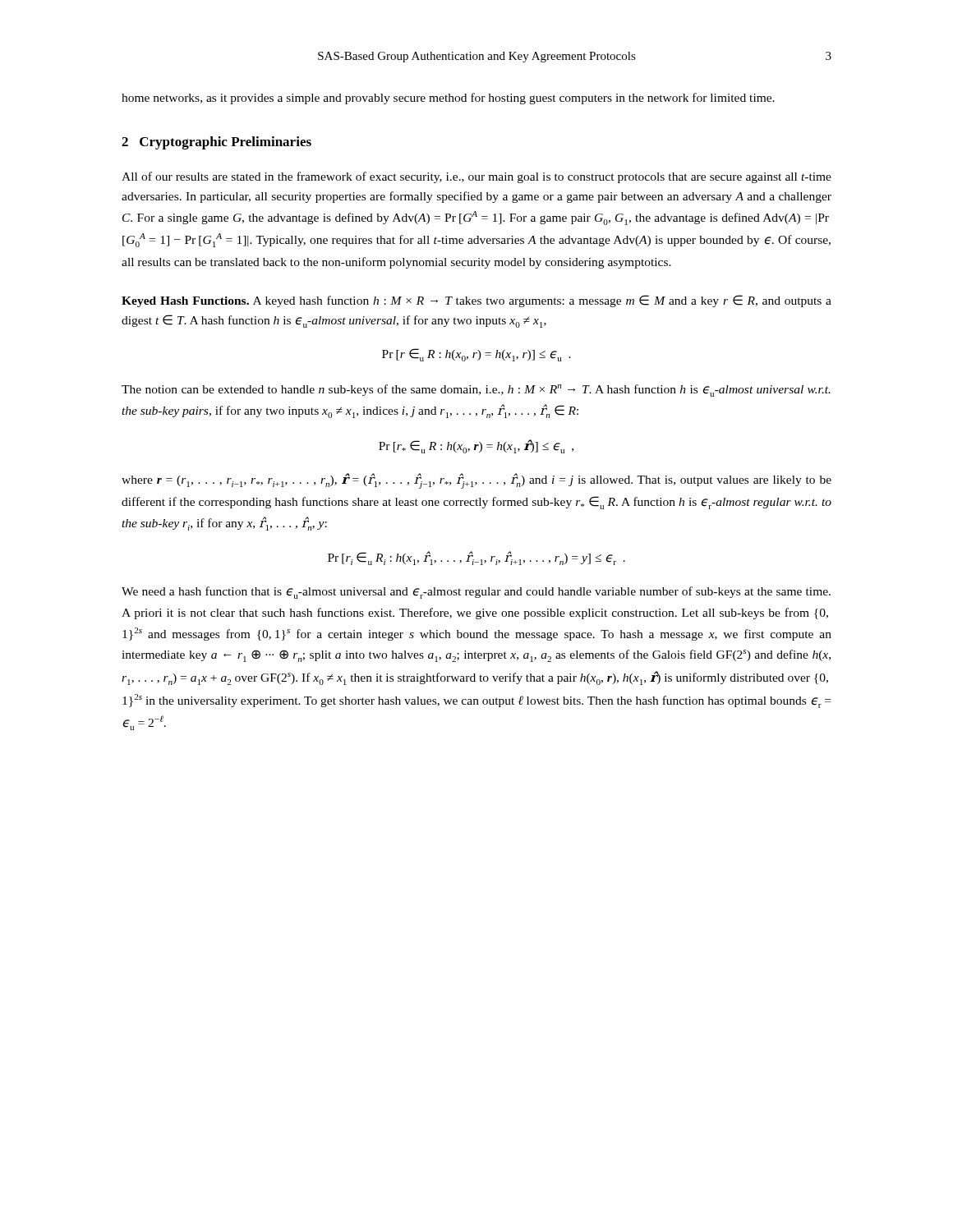Where is the passage that starts "where r = (r1, ."?
The width and height of the screenshot is (953, 1232).
pos(476,502)
